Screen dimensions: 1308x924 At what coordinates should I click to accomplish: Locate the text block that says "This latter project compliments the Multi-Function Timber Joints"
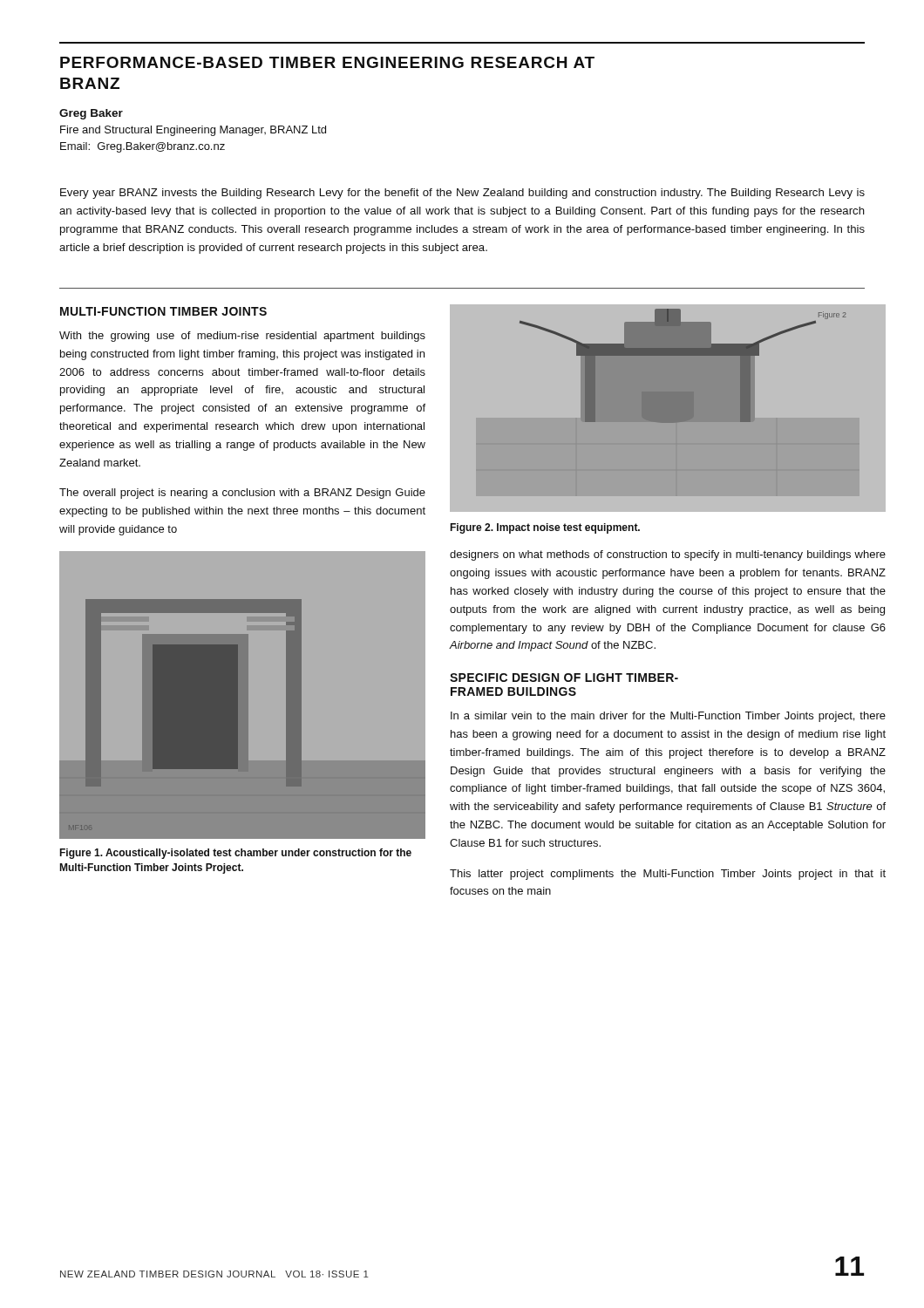(x=668, y=882)
